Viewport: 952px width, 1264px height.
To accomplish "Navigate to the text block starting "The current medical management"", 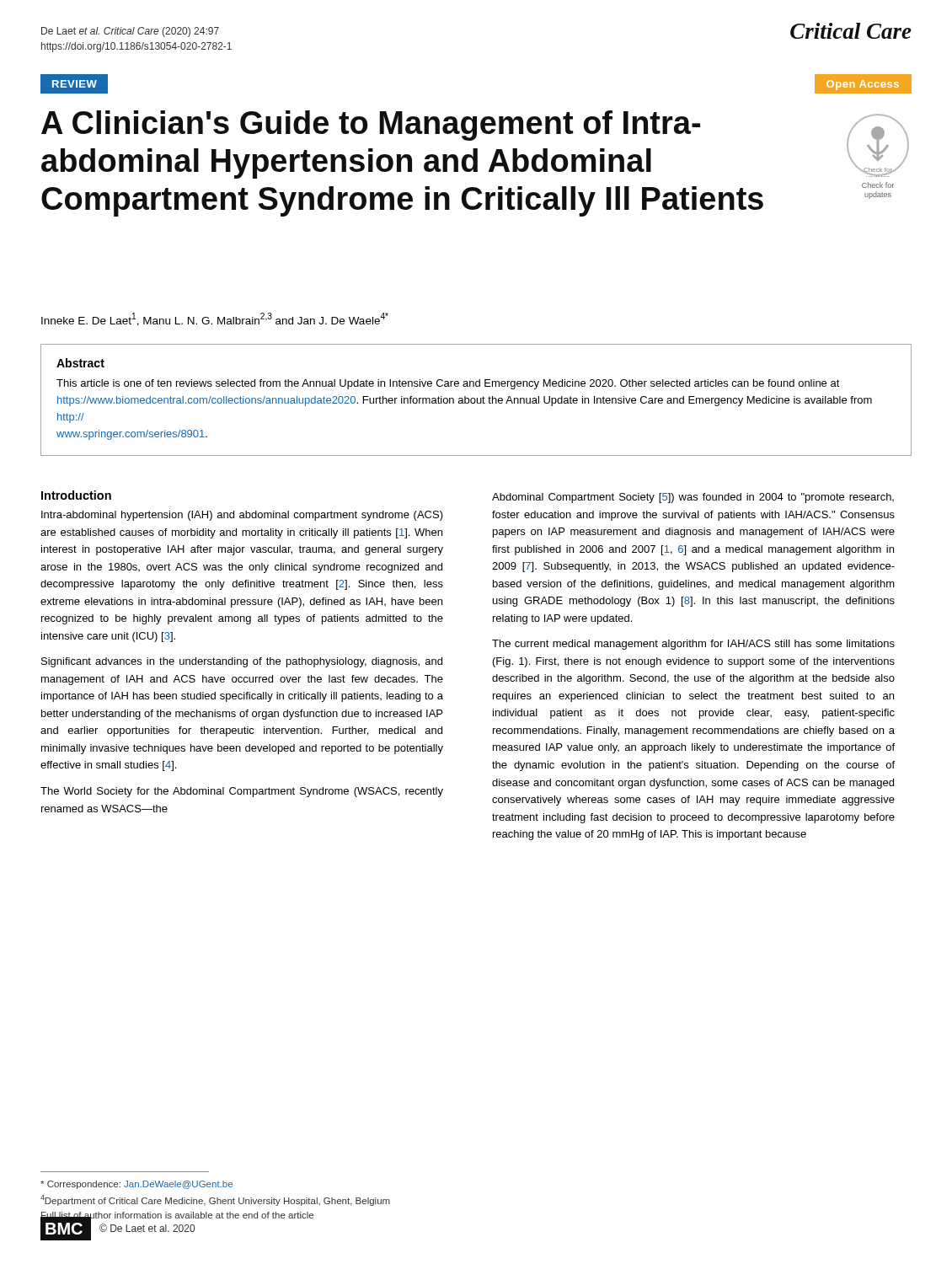I will 693,739.
